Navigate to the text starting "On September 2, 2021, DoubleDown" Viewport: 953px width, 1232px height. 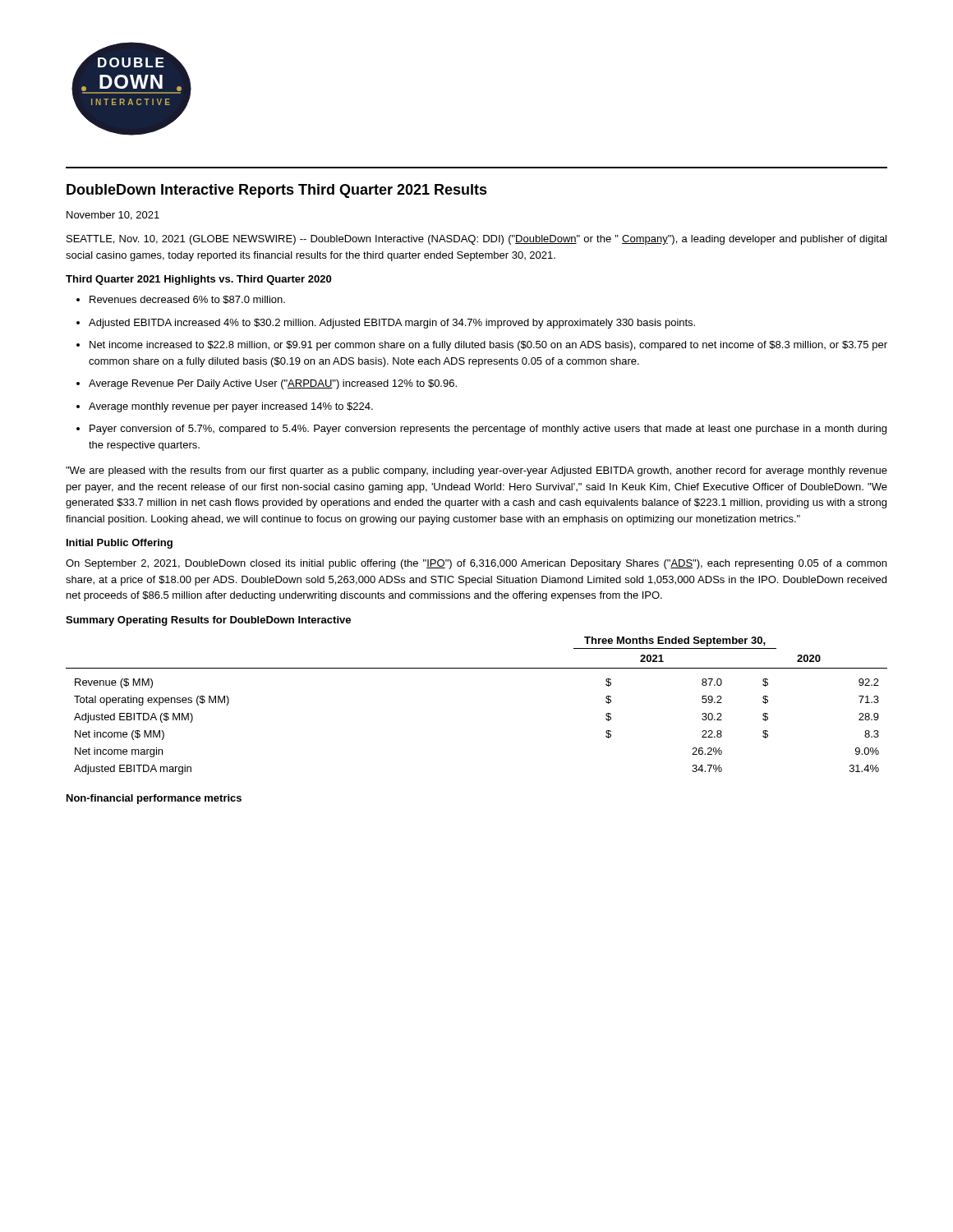click(x=476, y=579)
